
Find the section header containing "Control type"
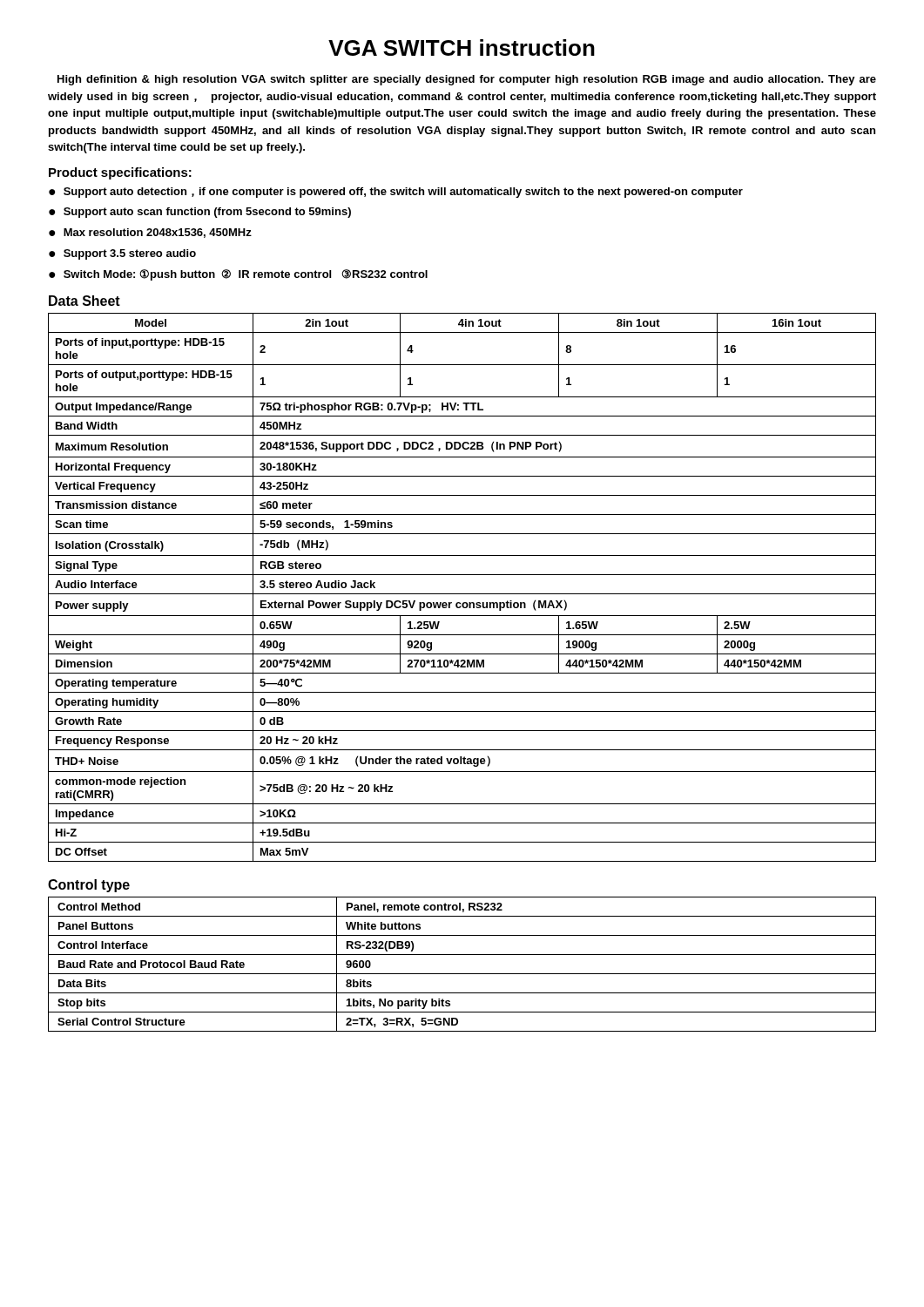point(89,885)
